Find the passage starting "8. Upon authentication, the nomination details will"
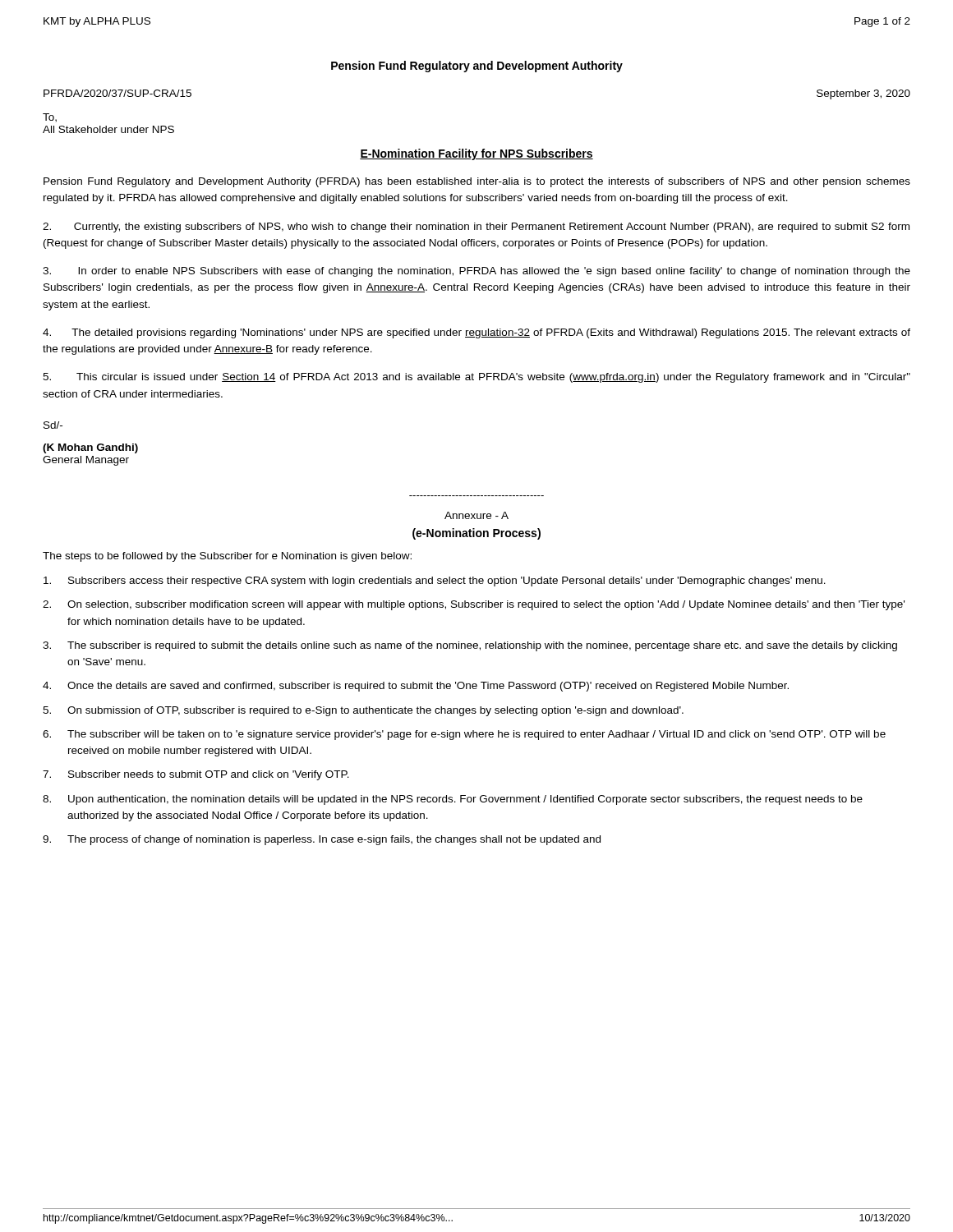This screenshot has width=953, height=1232. 453,806
